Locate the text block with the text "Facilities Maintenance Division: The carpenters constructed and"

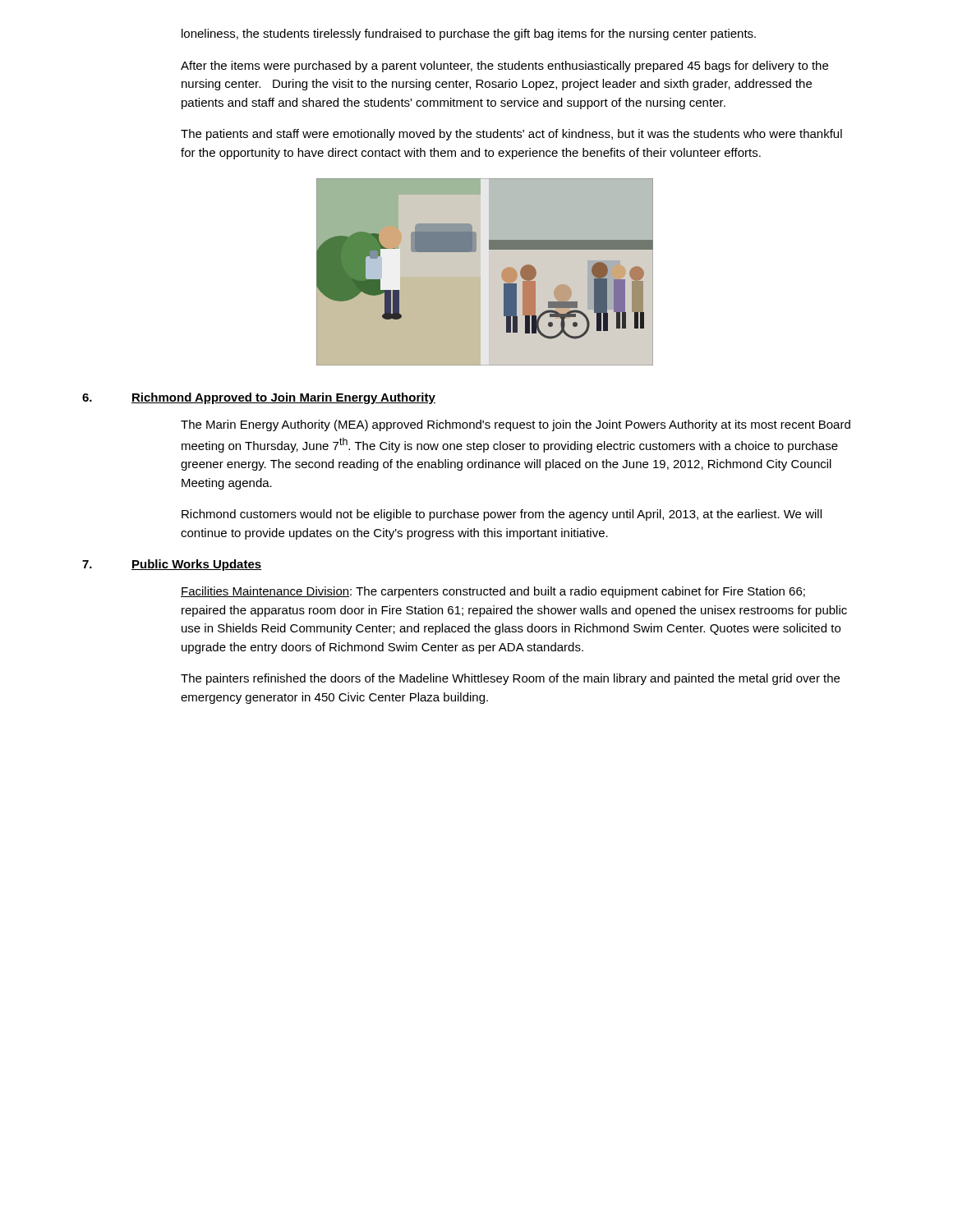pos(514,619)
